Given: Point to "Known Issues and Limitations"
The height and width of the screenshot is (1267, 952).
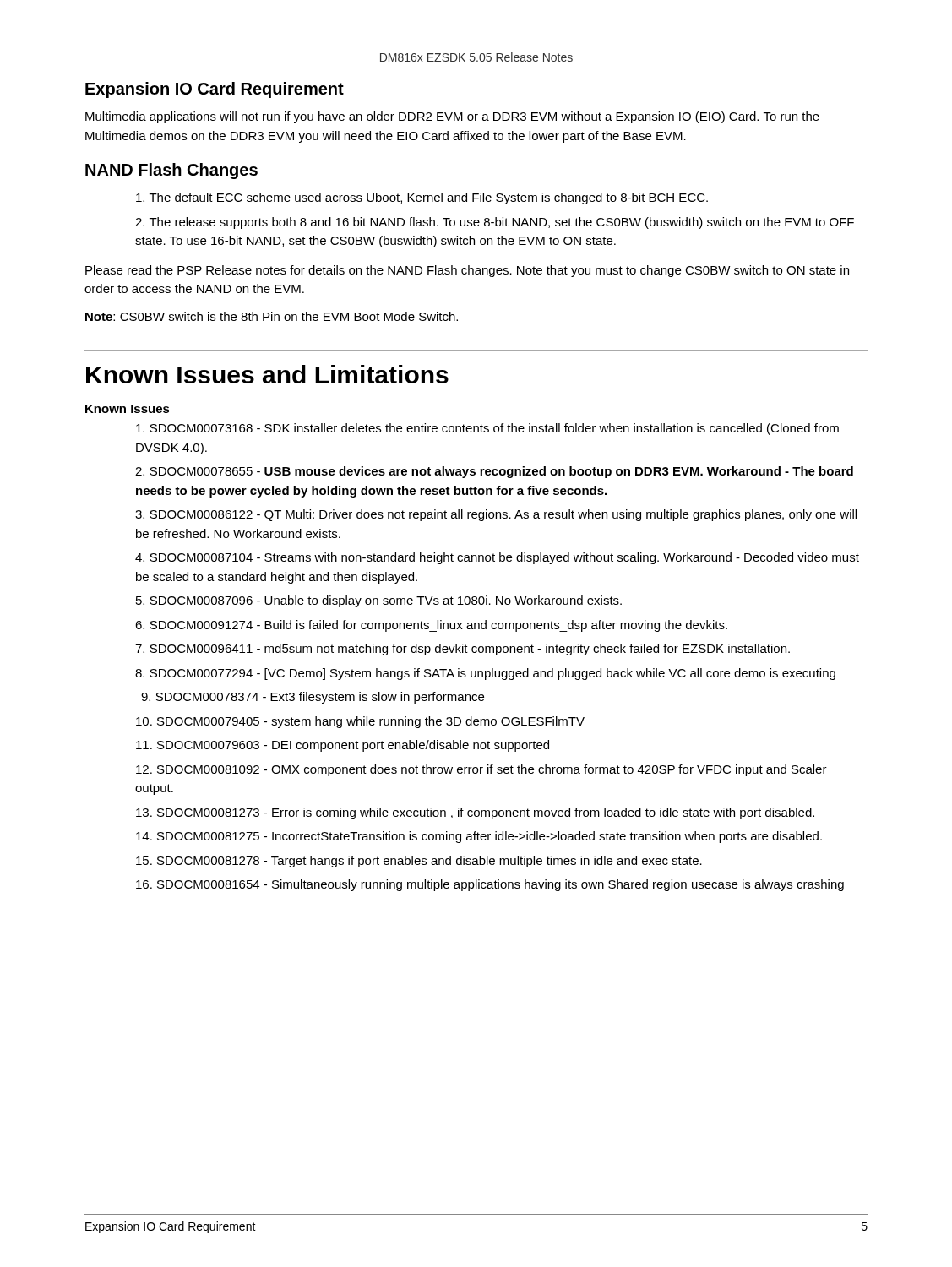Looking at the screenshot, I should [267, 375].
